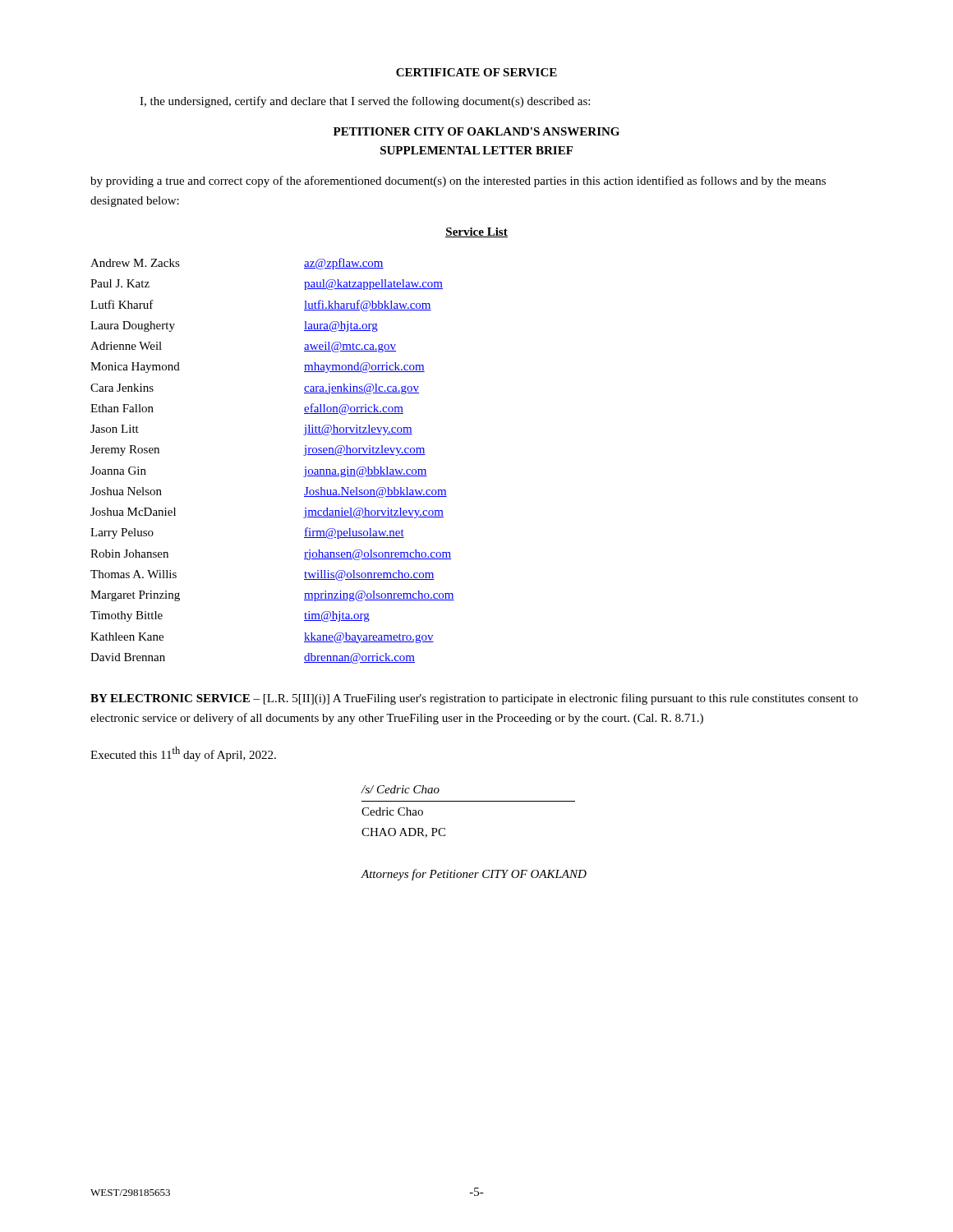Locate the text block that says "by providing a true and correct copy"
This screenshot has height=1232, width=953.
tap(458, 191)
